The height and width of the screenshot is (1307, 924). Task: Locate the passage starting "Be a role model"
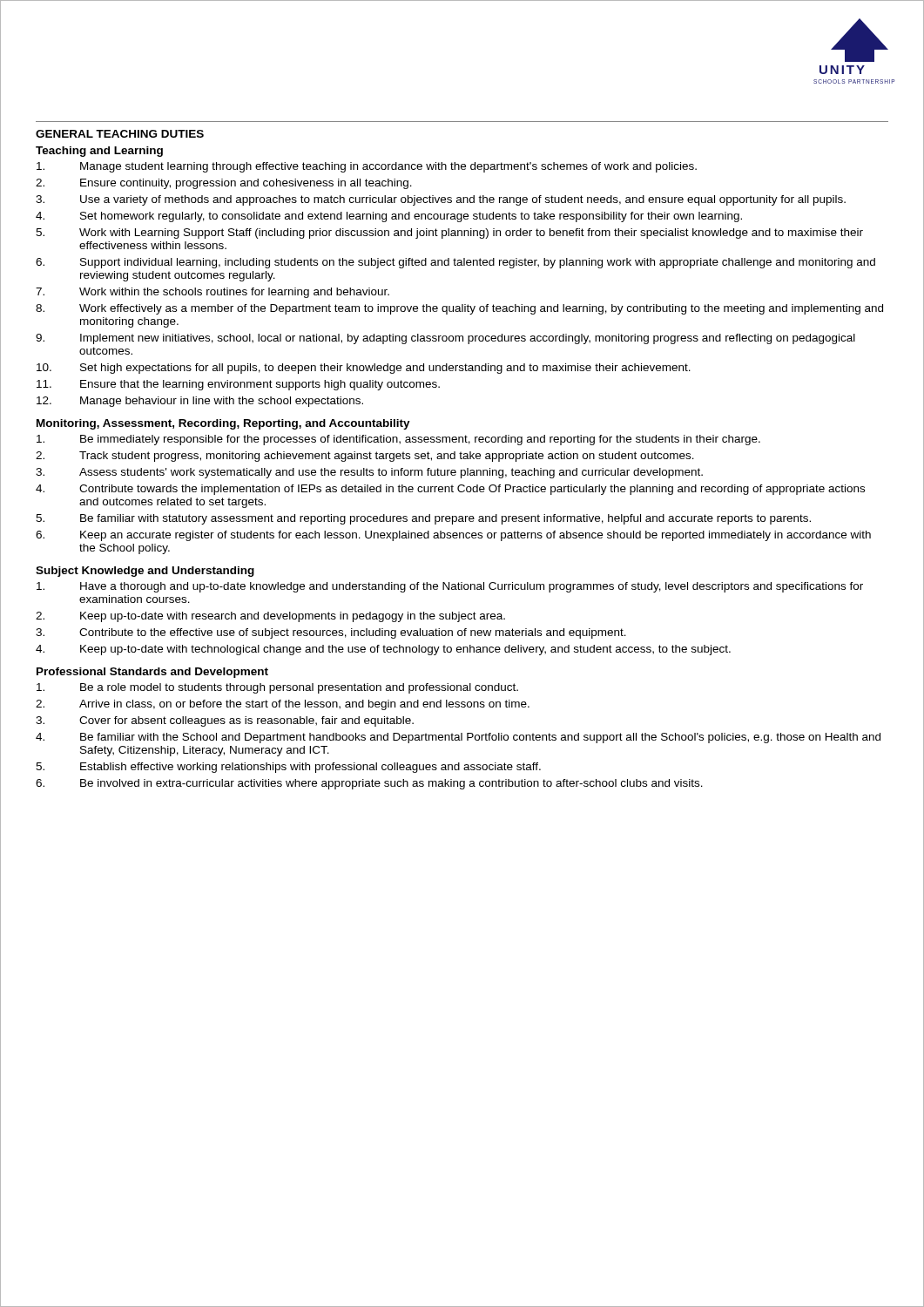coord(462,687)
